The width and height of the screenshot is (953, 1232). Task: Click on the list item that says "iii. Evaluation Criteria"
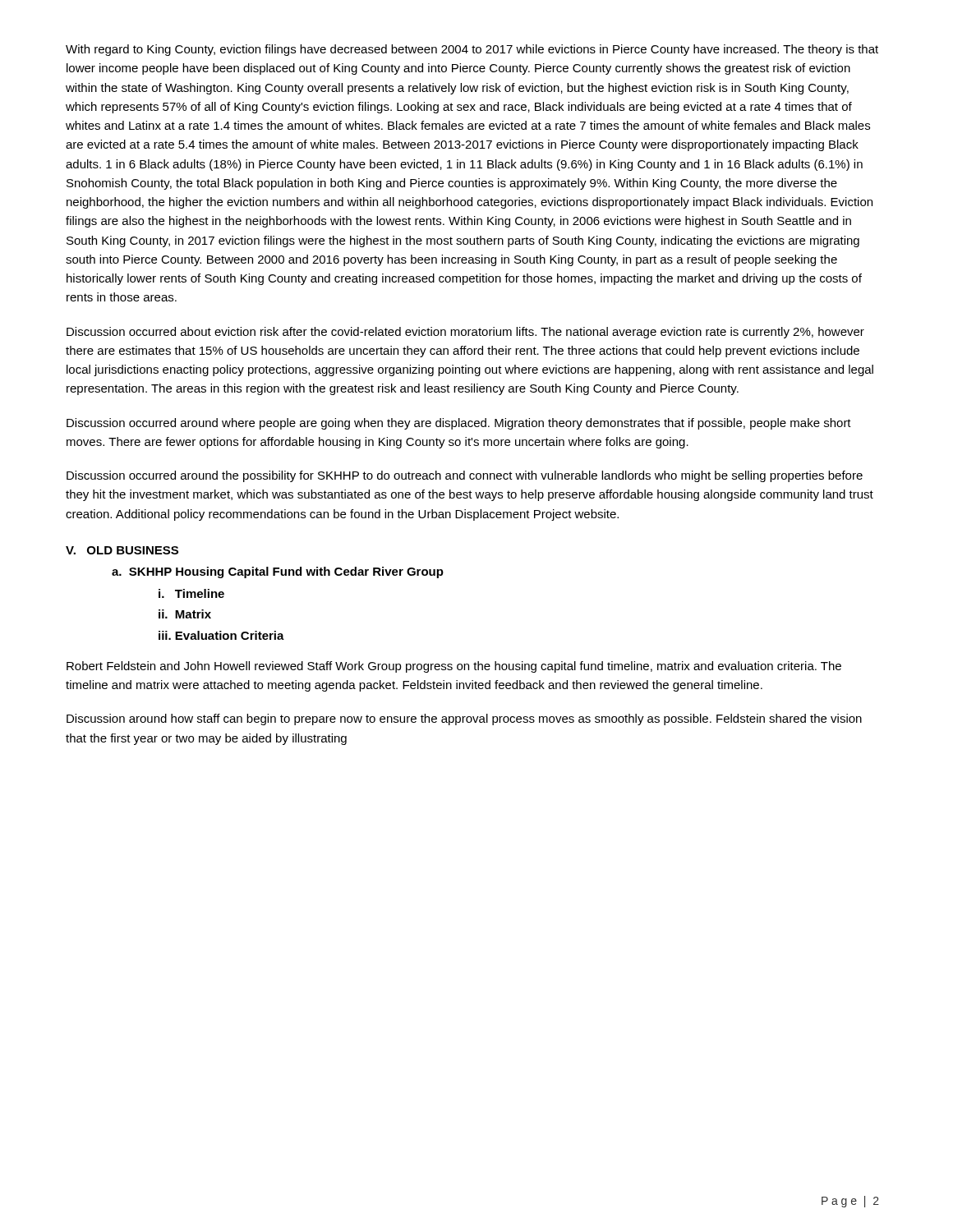(221, 635)
